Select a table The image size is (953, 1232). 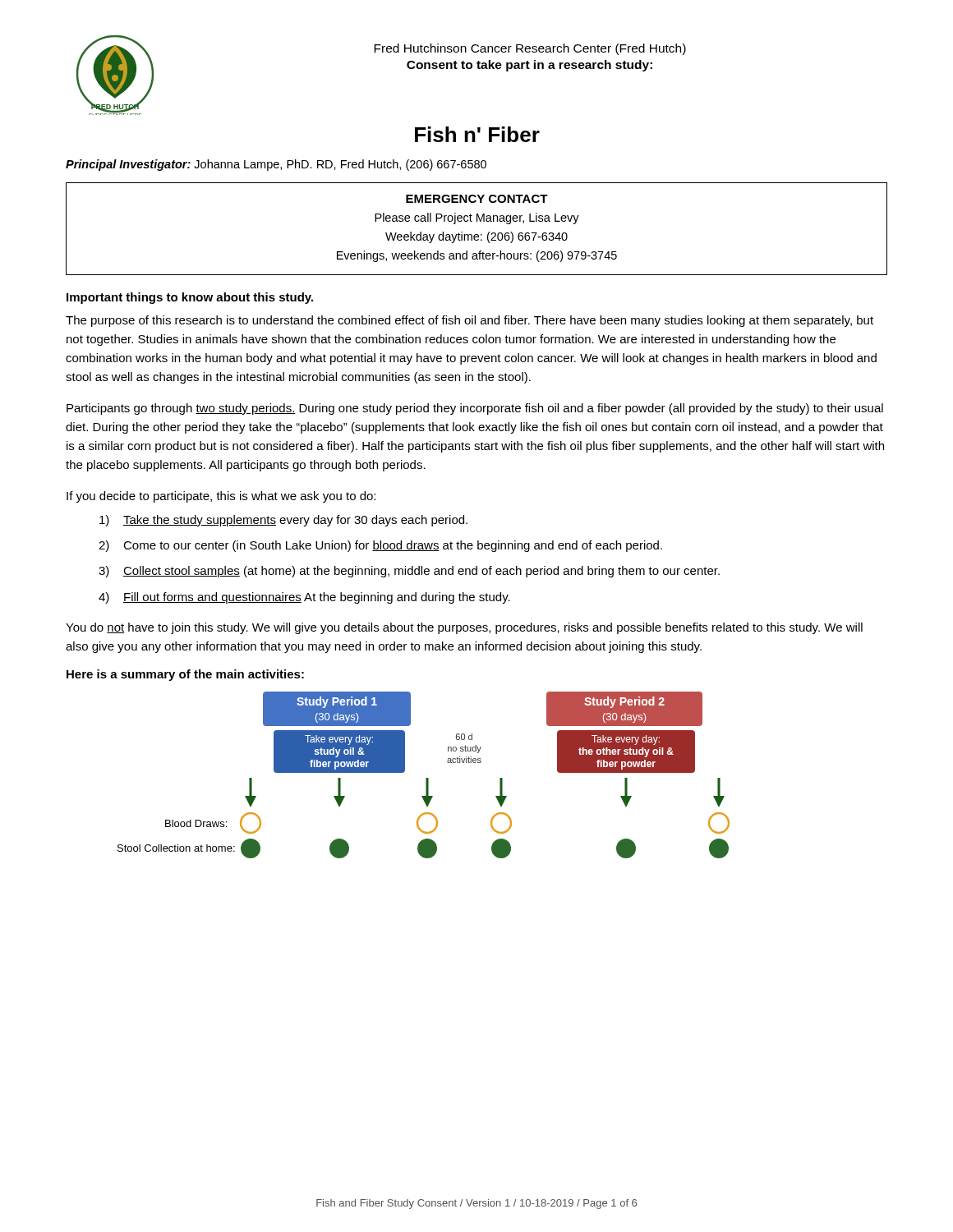[x=476, y=229]
